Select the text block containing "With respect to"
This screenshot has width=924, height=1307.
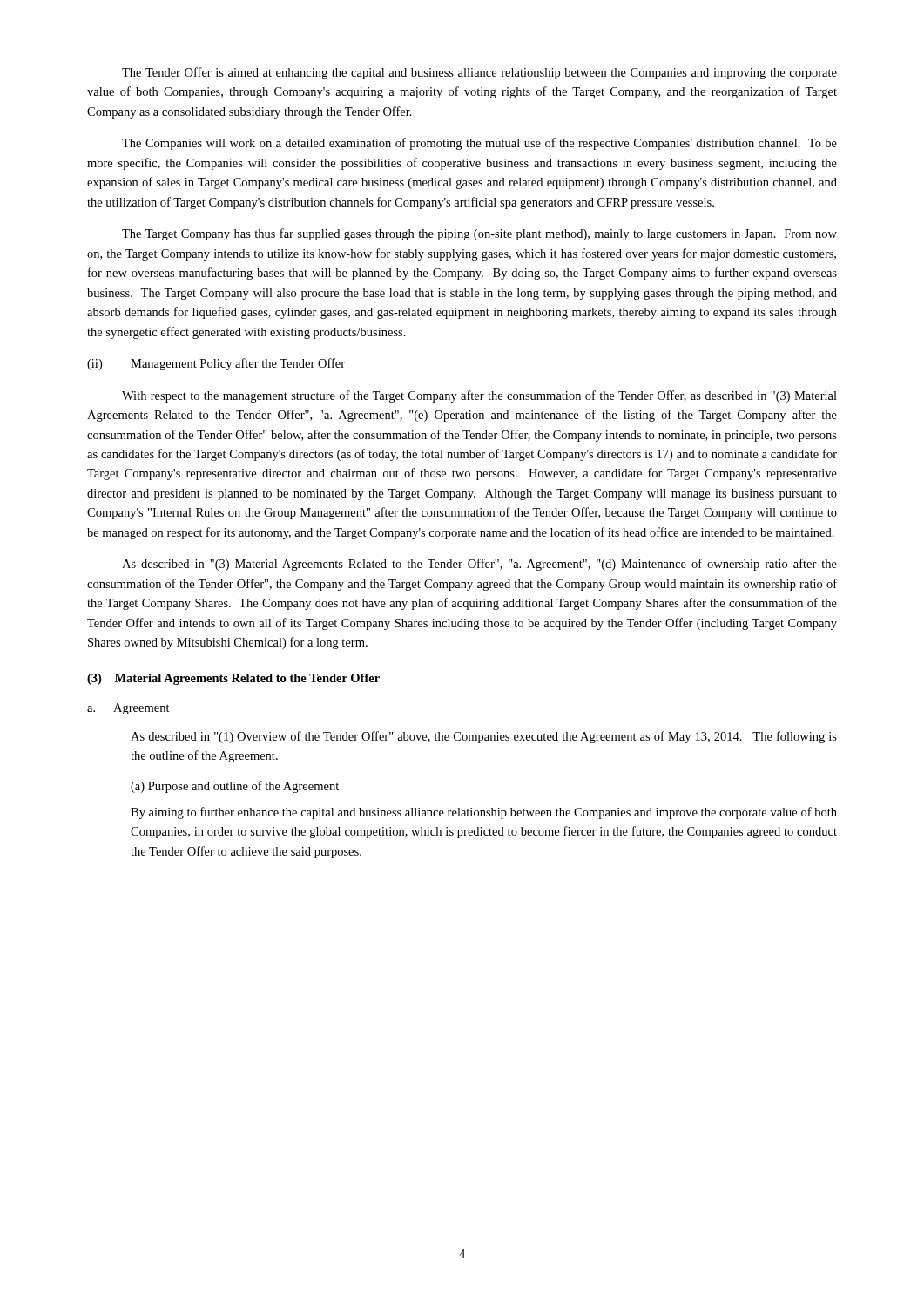(462, 464)
